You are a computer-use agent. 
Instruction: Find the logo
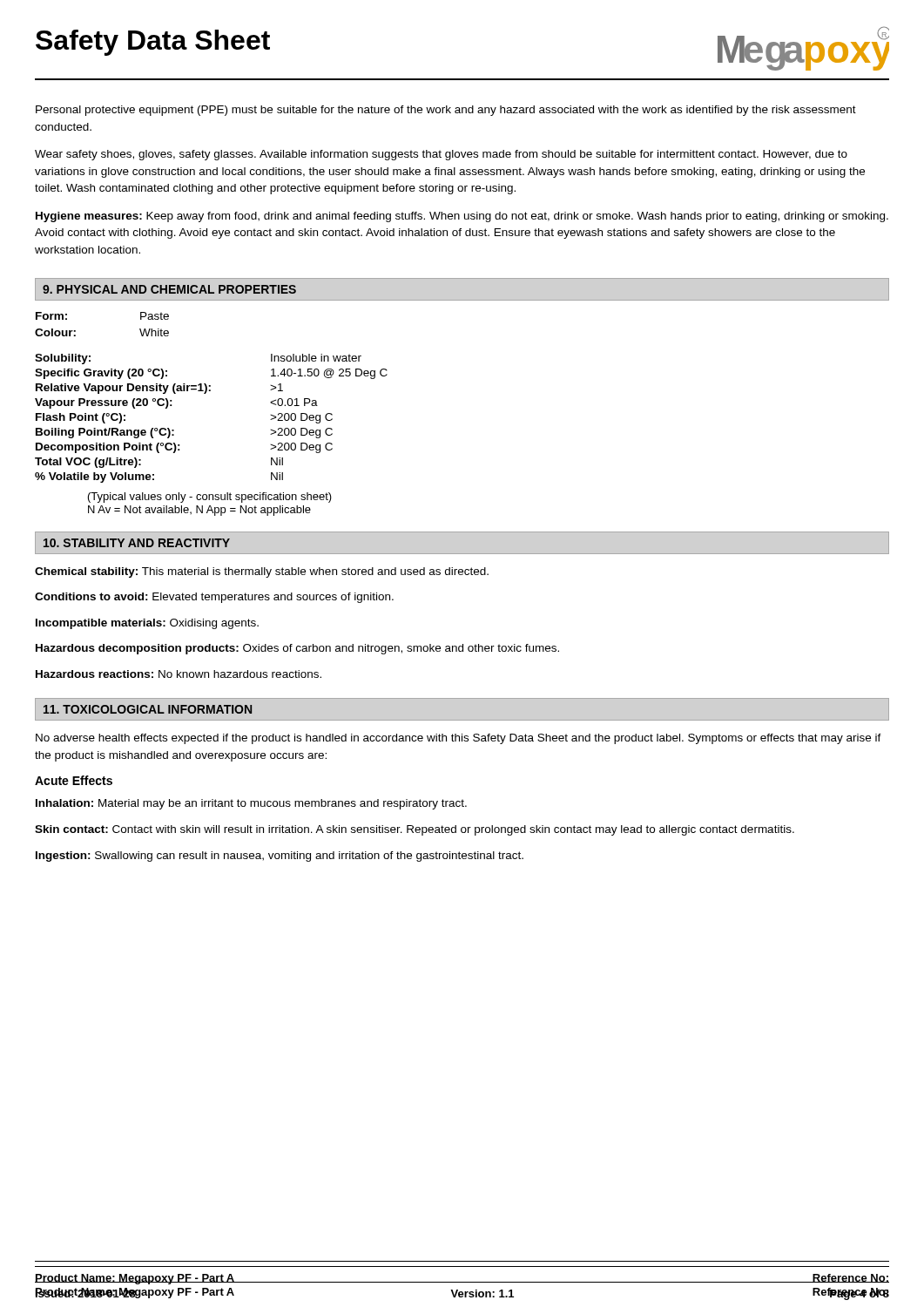tap(802, 51)
